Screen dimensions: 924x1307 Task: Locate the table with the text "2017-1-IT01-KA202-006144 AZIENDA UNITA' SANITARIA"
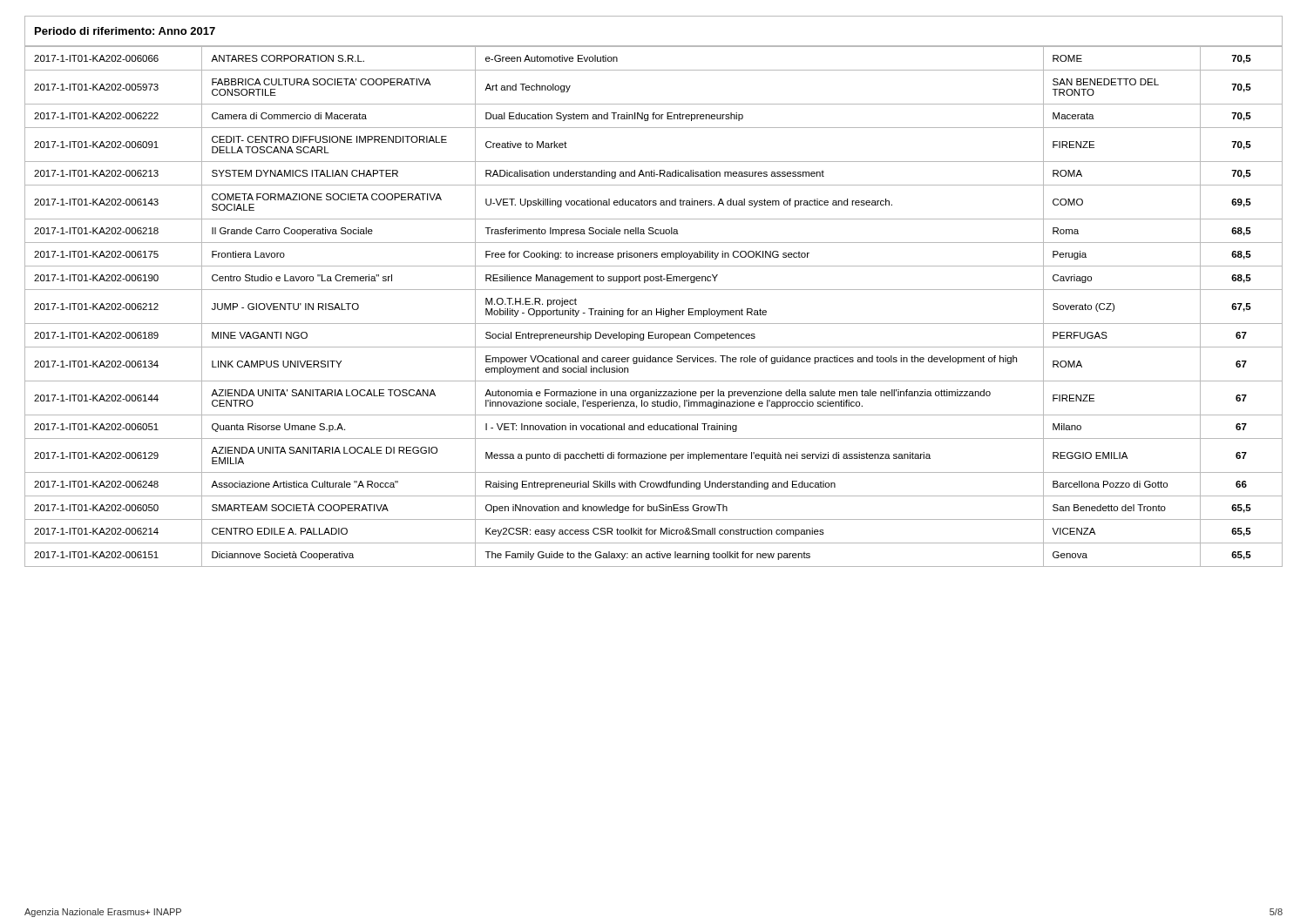pos(654,398)
